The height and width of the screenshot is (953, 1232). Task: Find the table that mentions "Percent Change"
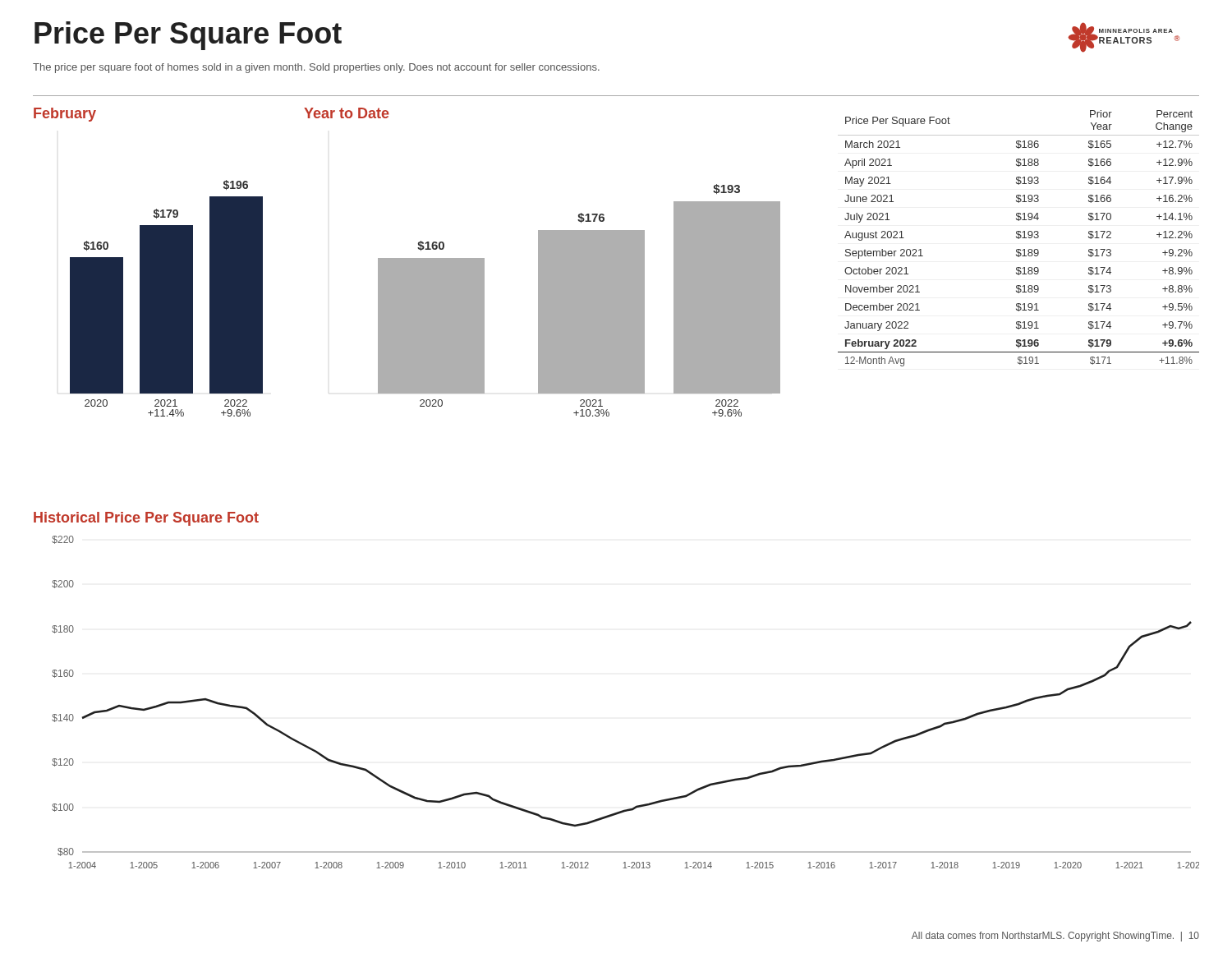(1018, 237)
